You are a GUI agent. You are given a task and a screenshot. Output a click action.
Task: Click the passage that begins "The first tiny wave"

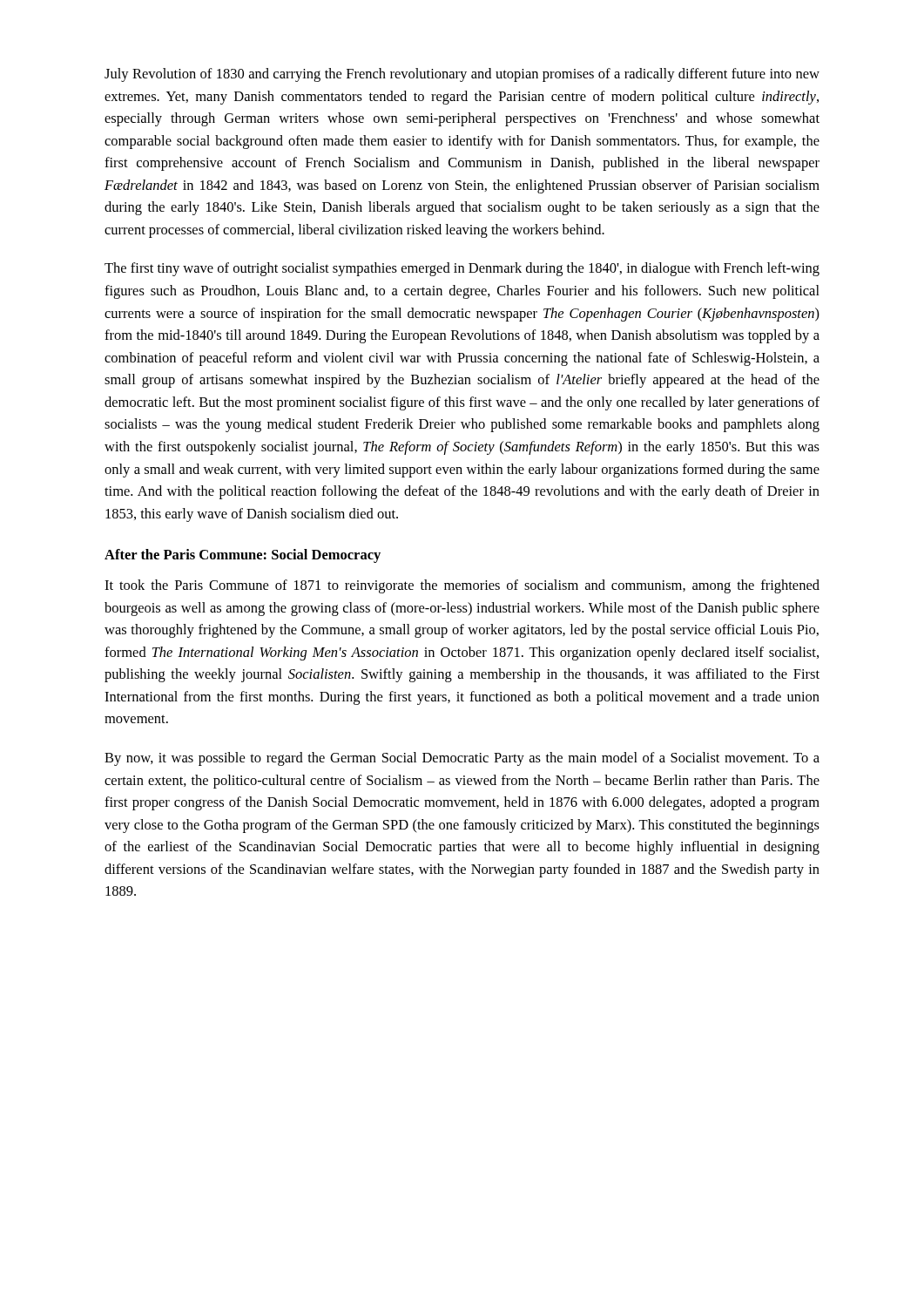click(462, 391)
